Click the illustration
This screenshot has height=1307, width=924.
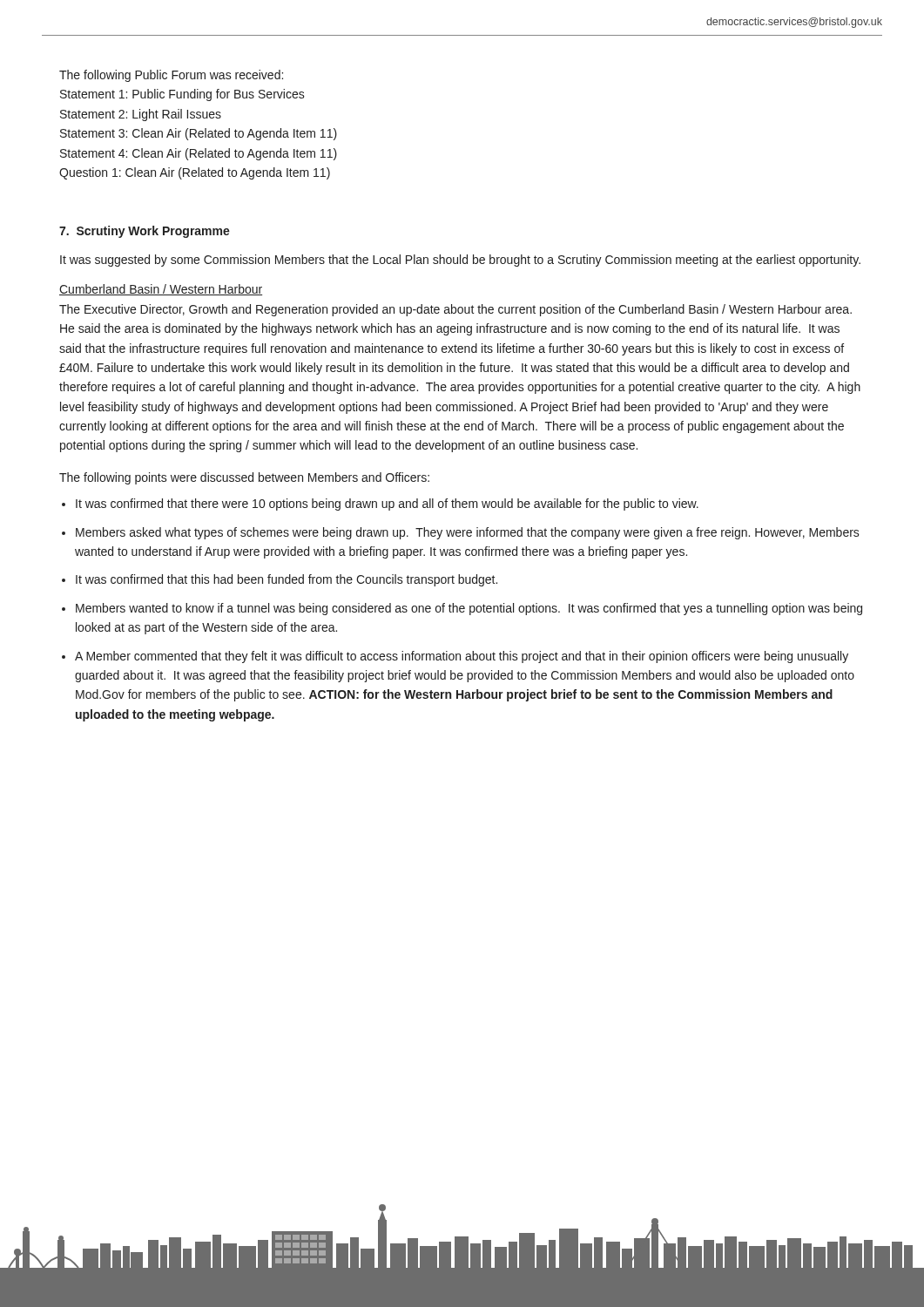pyautogui.click(x=462, y=1239)
